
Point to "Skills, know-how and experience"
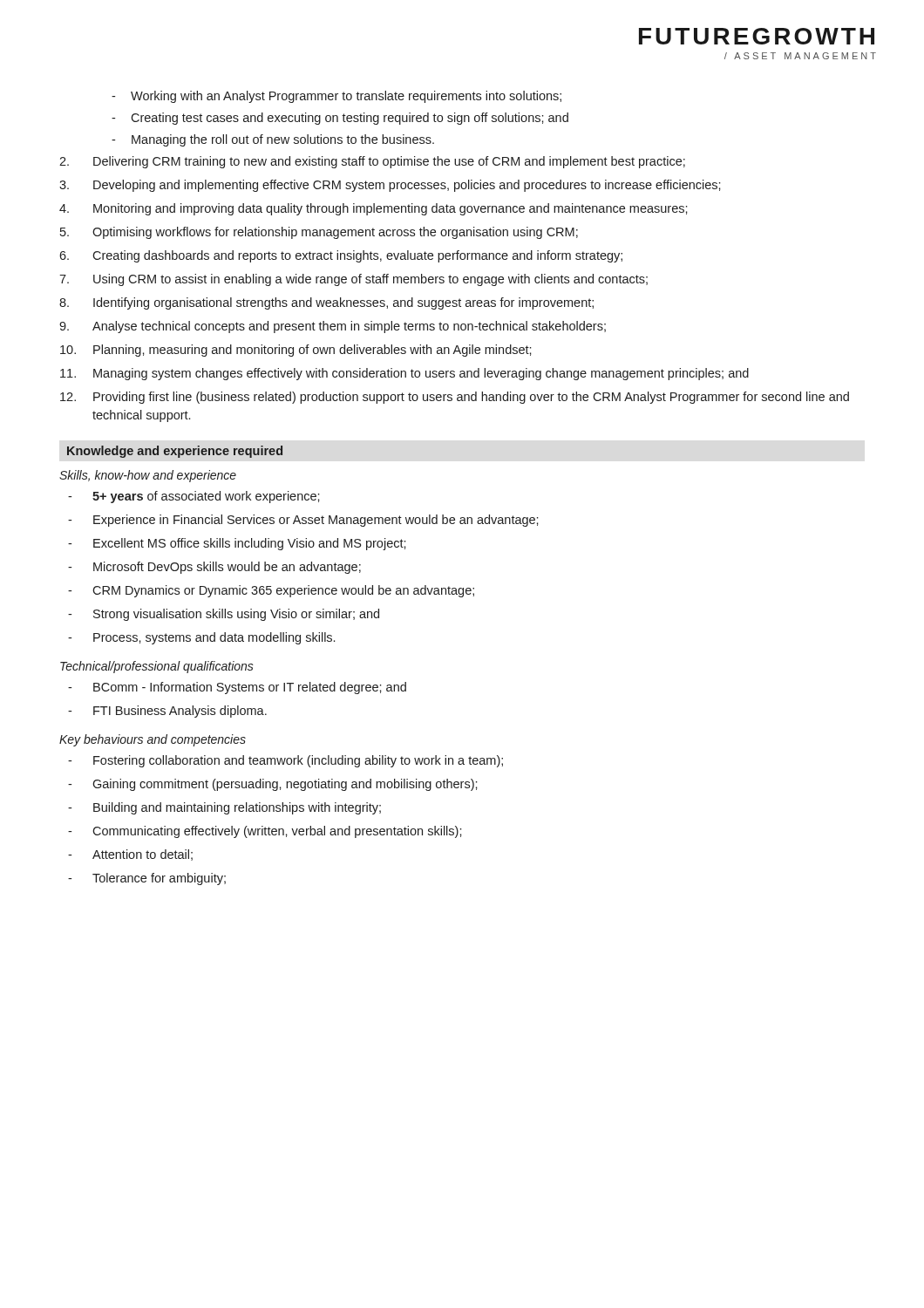pos(148,475)
